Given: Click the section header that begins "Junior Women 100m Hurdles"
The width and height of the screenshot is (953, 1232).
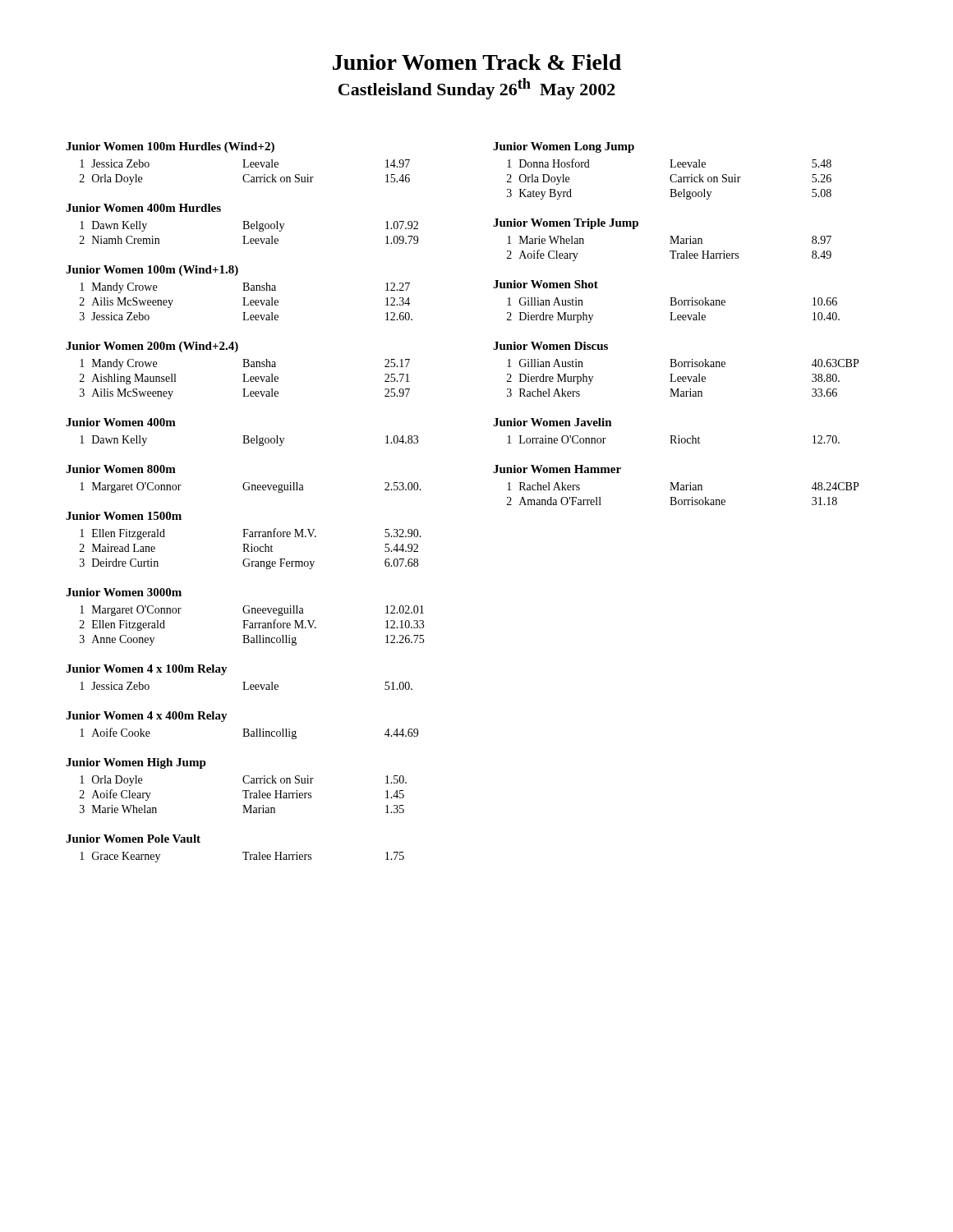Looking at the screenshot, I should coord(170,146).
